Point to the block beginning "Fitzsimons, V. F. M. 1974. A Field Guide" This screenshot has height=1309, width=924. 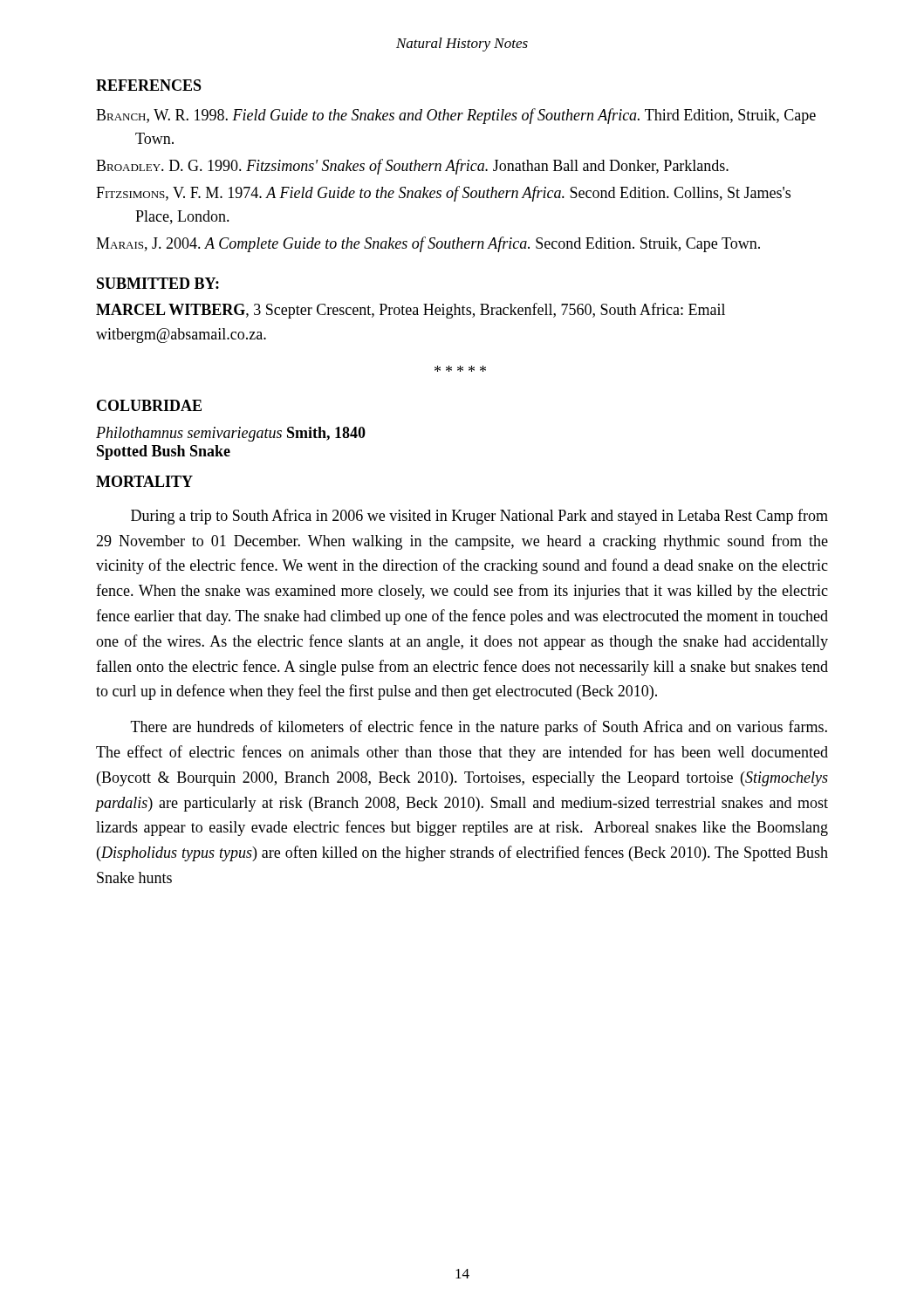444,205
